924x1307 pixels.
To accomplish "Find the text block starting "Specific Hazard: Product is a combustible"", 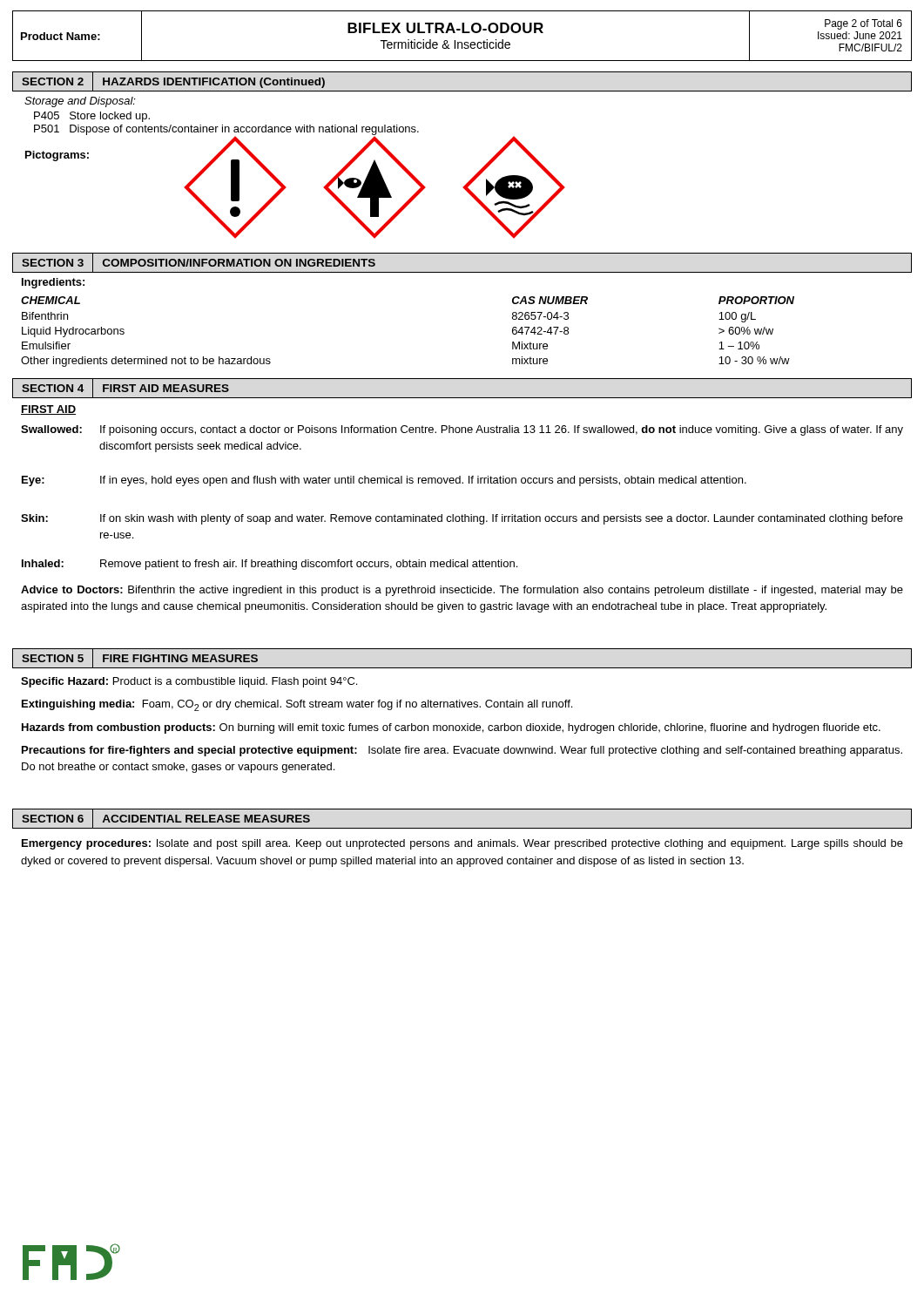I will [462, 724].
